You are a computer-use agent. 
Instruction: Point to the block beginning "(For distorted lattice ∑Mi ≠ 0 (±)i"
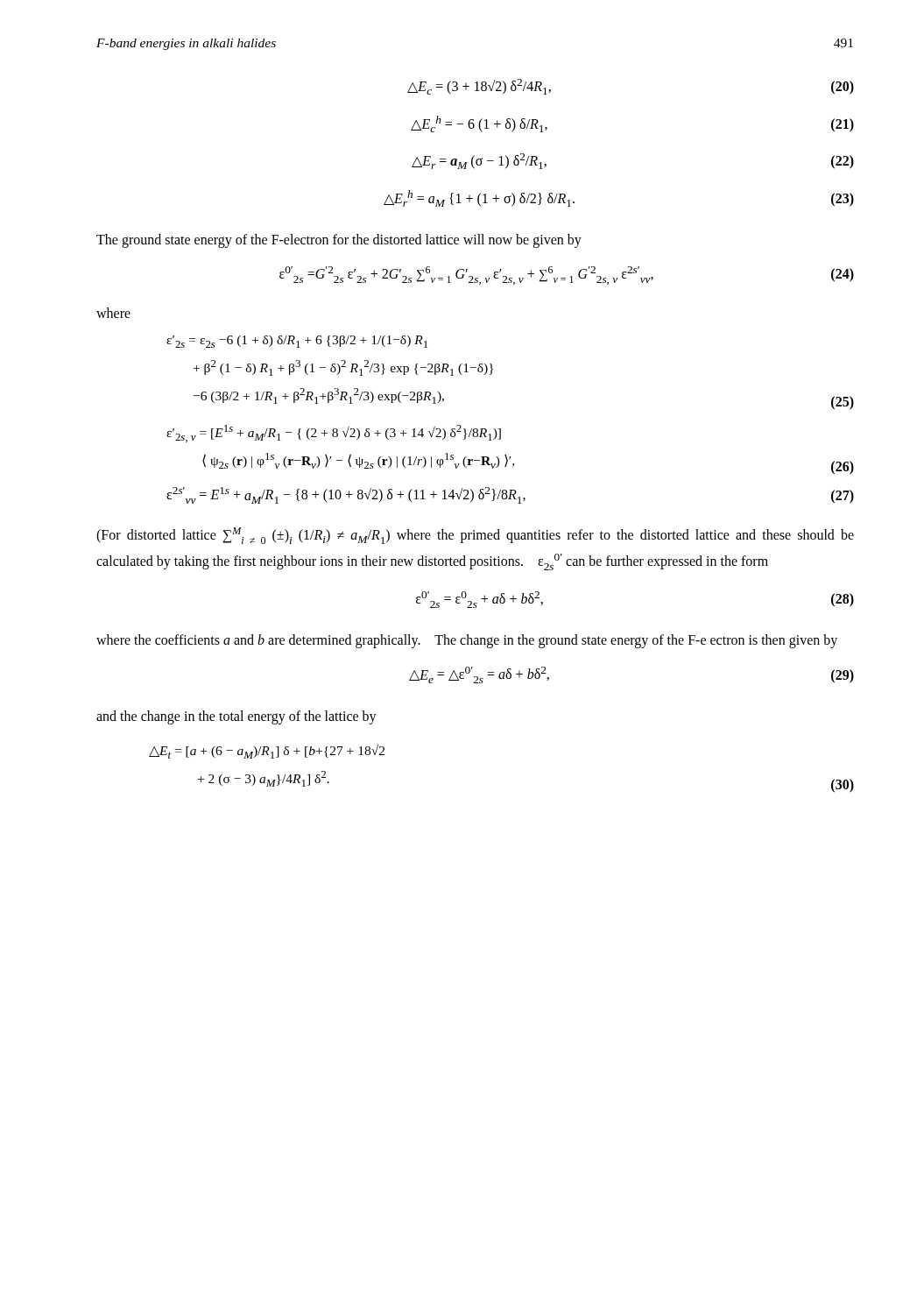(475, 549)
